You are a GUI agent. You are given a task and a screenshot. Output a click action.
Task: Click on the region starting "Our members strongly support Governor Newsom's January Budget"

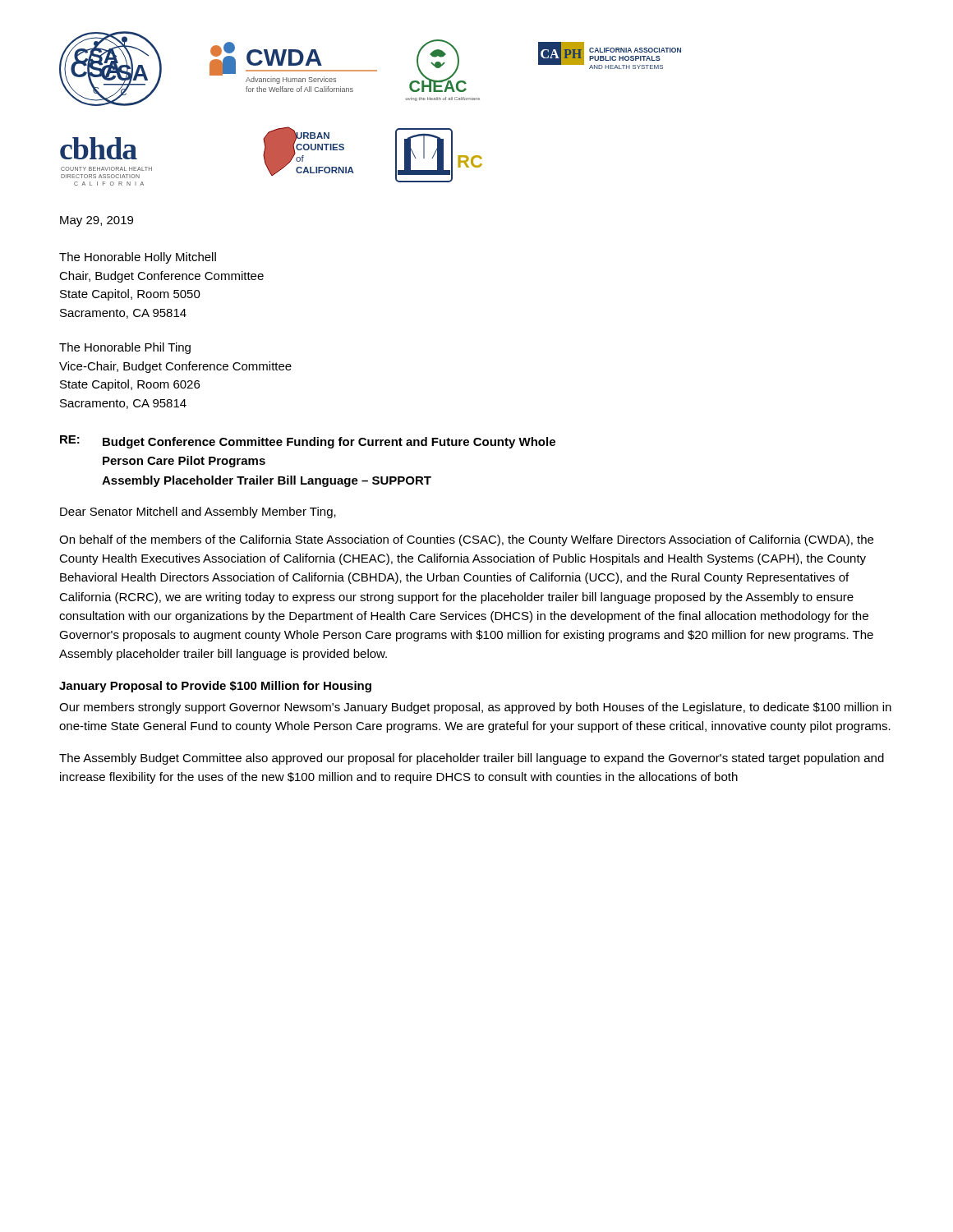click(x=475, y=716)
